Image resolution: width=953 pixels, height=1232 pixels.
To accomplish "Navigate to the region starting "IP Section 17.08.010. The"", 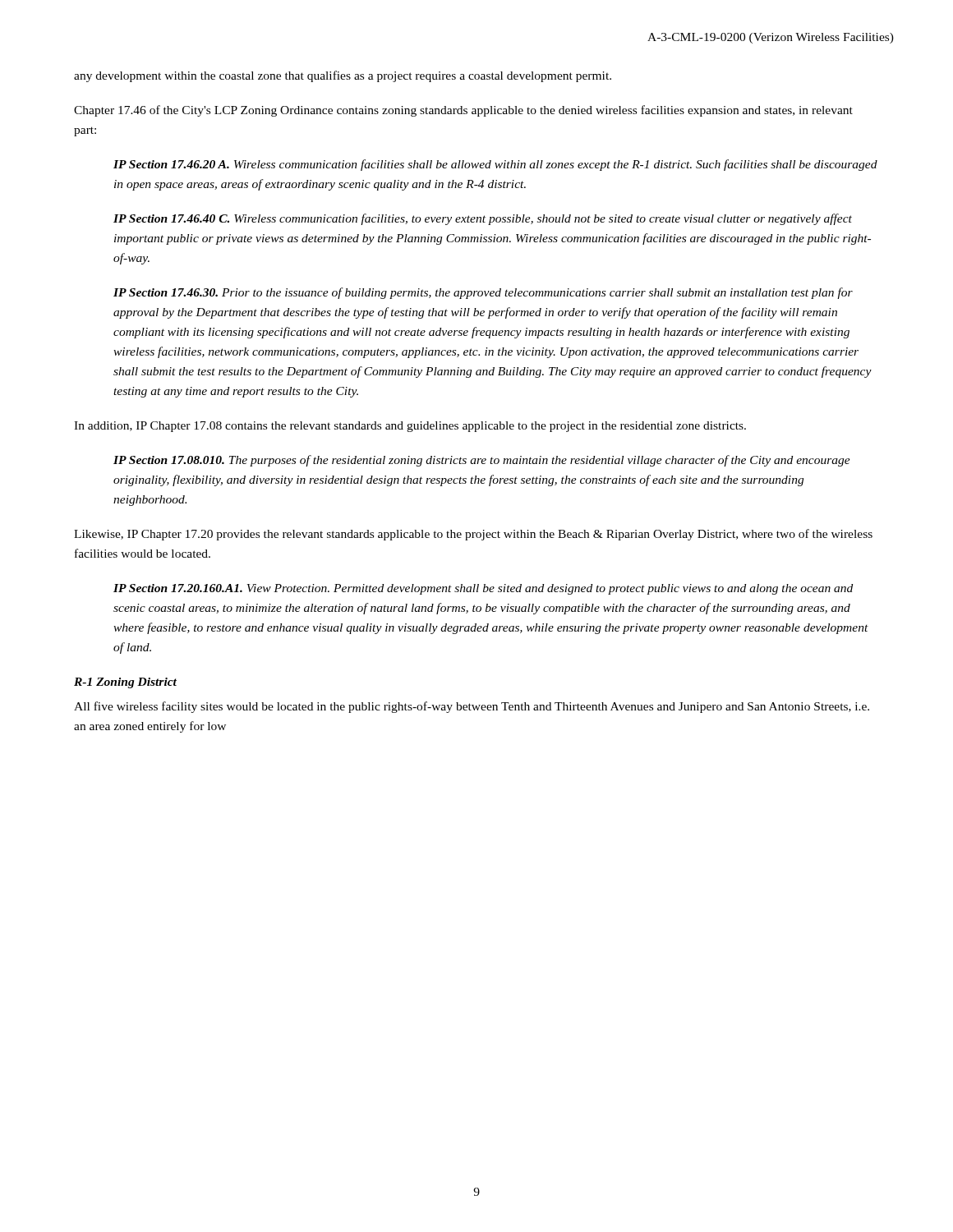I will click(x=482, y=479).
